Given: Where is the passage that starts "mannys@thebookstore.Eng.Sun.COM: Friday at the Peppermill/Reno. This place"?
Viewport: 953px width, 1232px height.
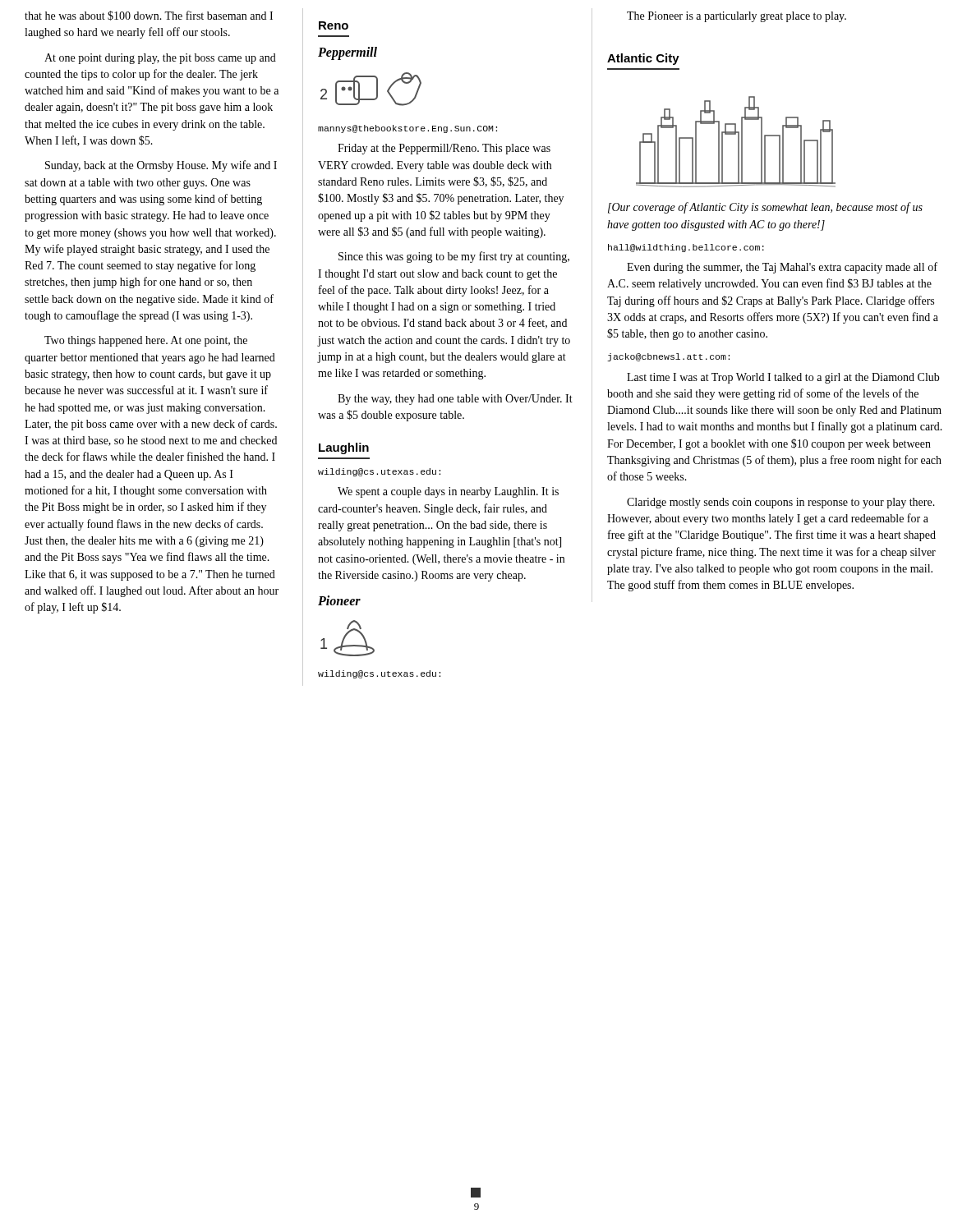Looking at the screenshot, I should [445, 273].
